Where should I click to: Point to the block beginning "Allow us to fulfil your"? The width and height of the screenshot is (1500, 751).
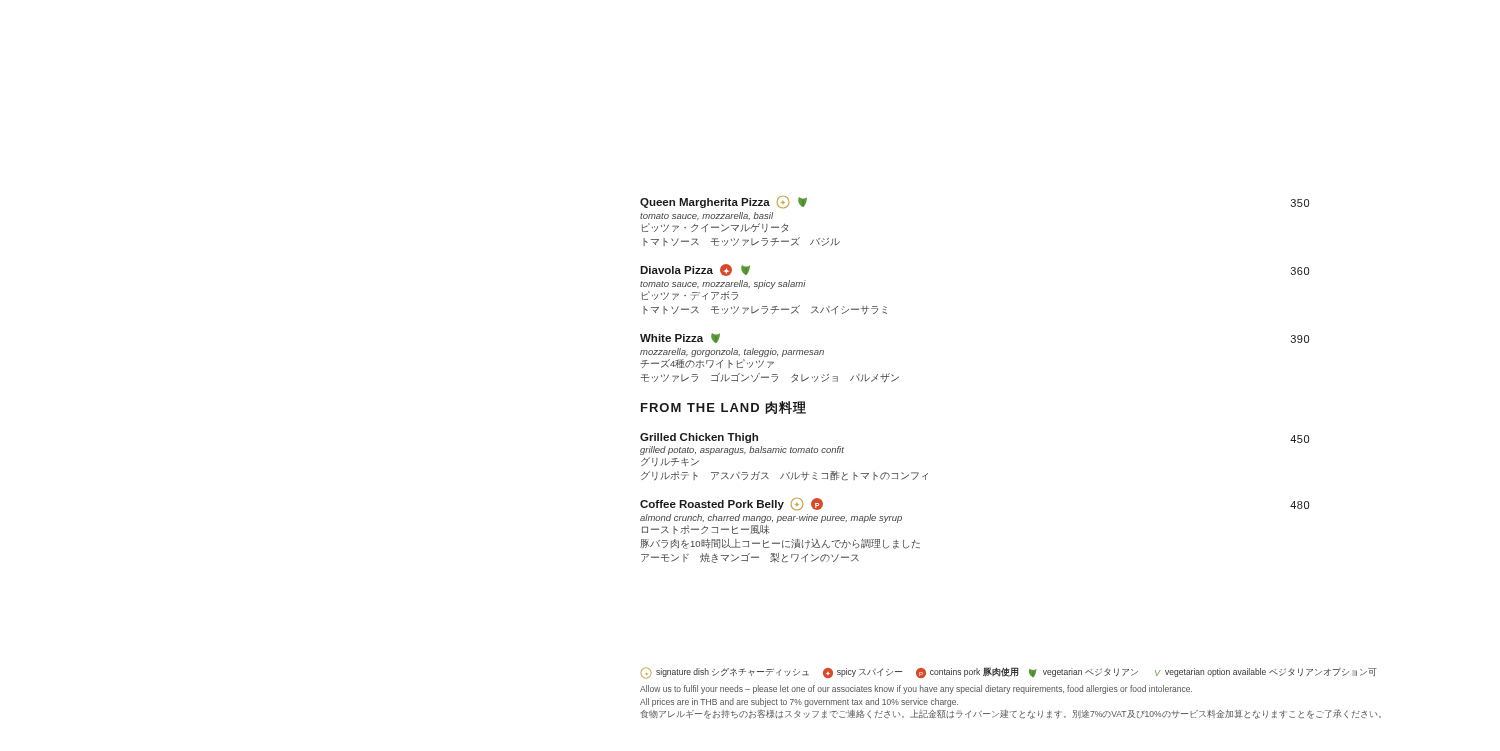[1013, 702]
